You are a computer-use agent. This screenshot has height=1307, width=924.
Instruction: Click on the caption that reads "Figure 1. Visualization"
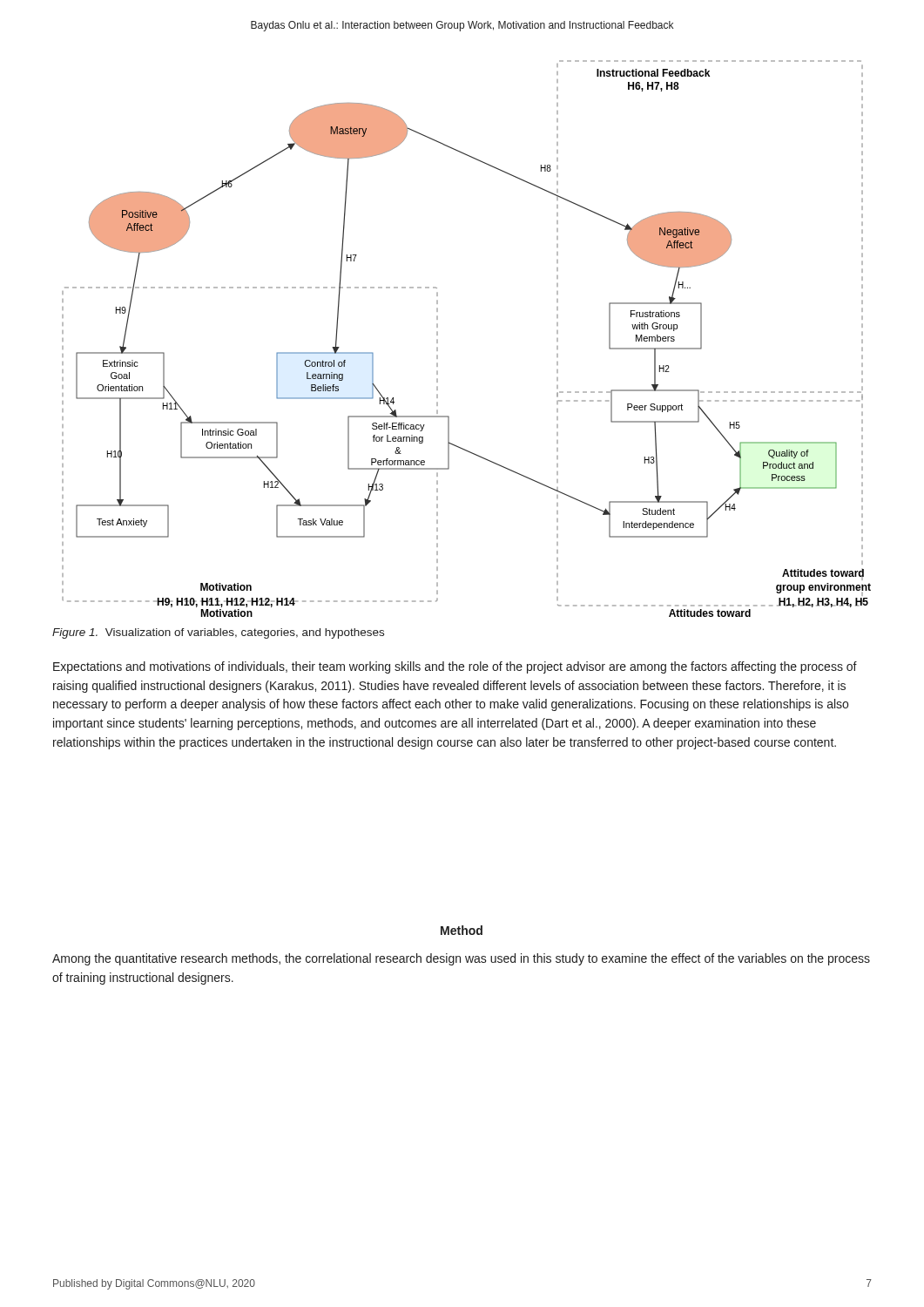tap(218, 632)
